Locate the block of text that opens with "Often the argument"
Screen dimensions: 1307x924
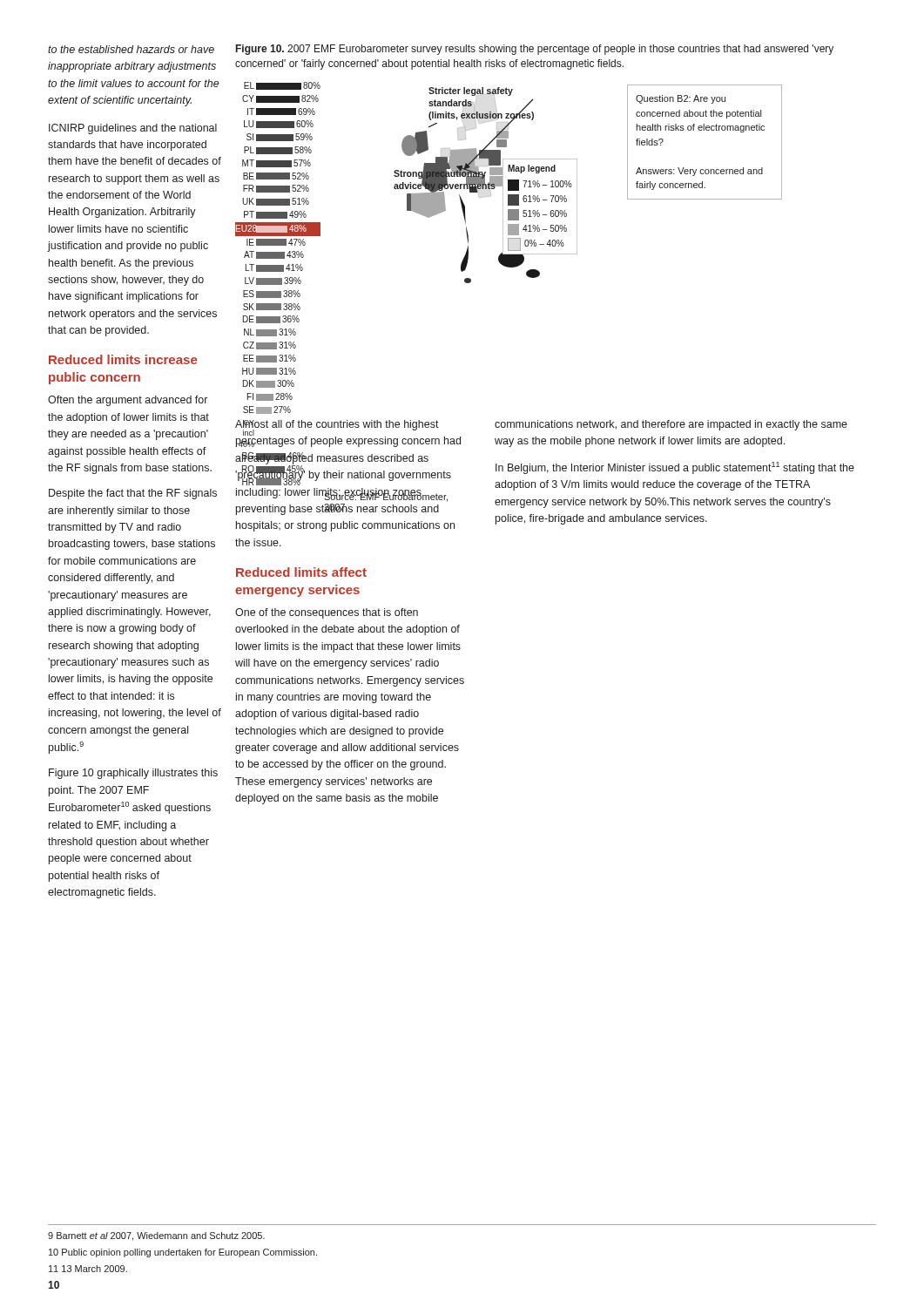[130, 434]
